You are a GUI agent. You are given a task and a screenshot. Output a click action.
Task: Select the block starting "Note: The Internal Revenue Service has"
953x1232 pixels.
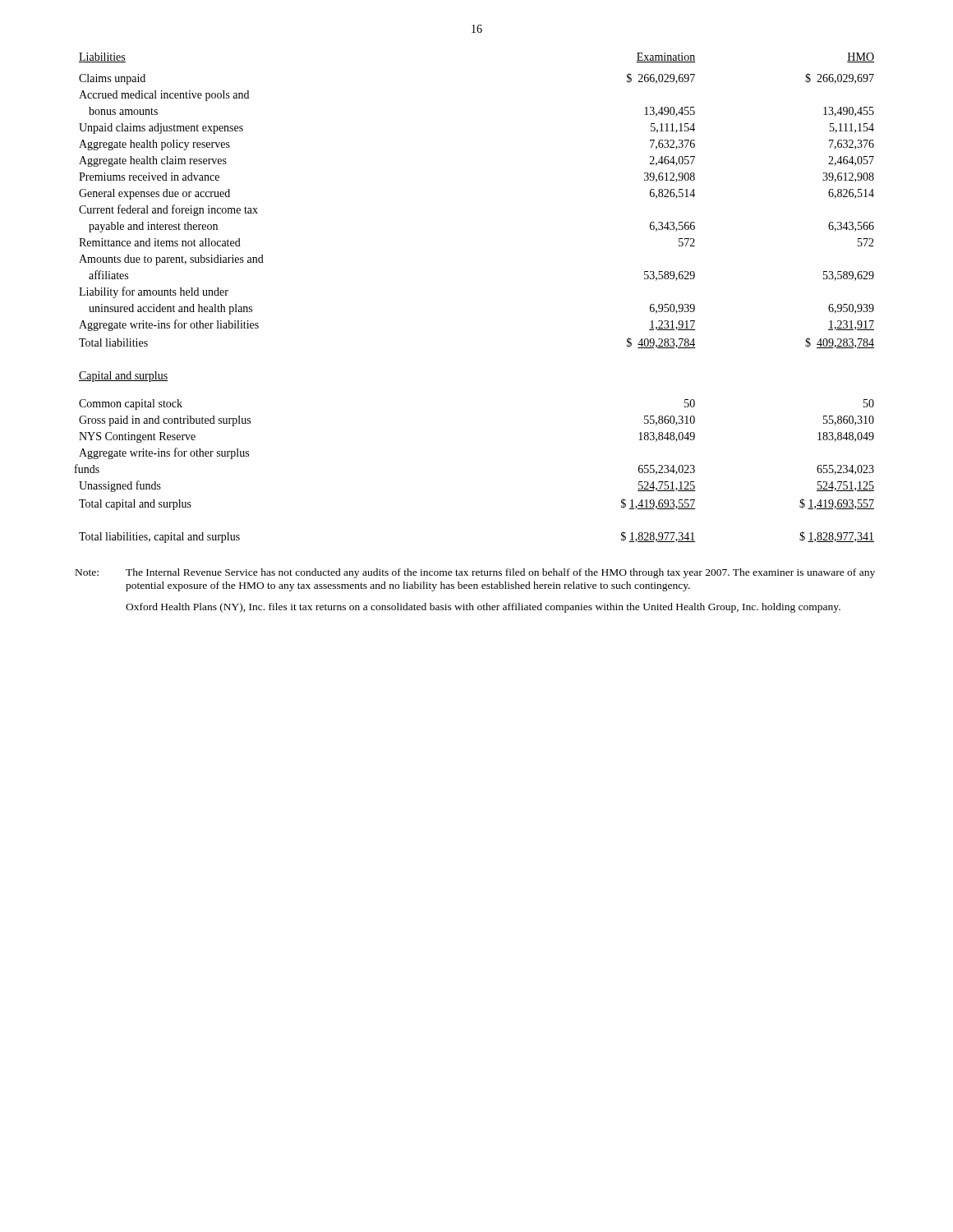point(476,594)
